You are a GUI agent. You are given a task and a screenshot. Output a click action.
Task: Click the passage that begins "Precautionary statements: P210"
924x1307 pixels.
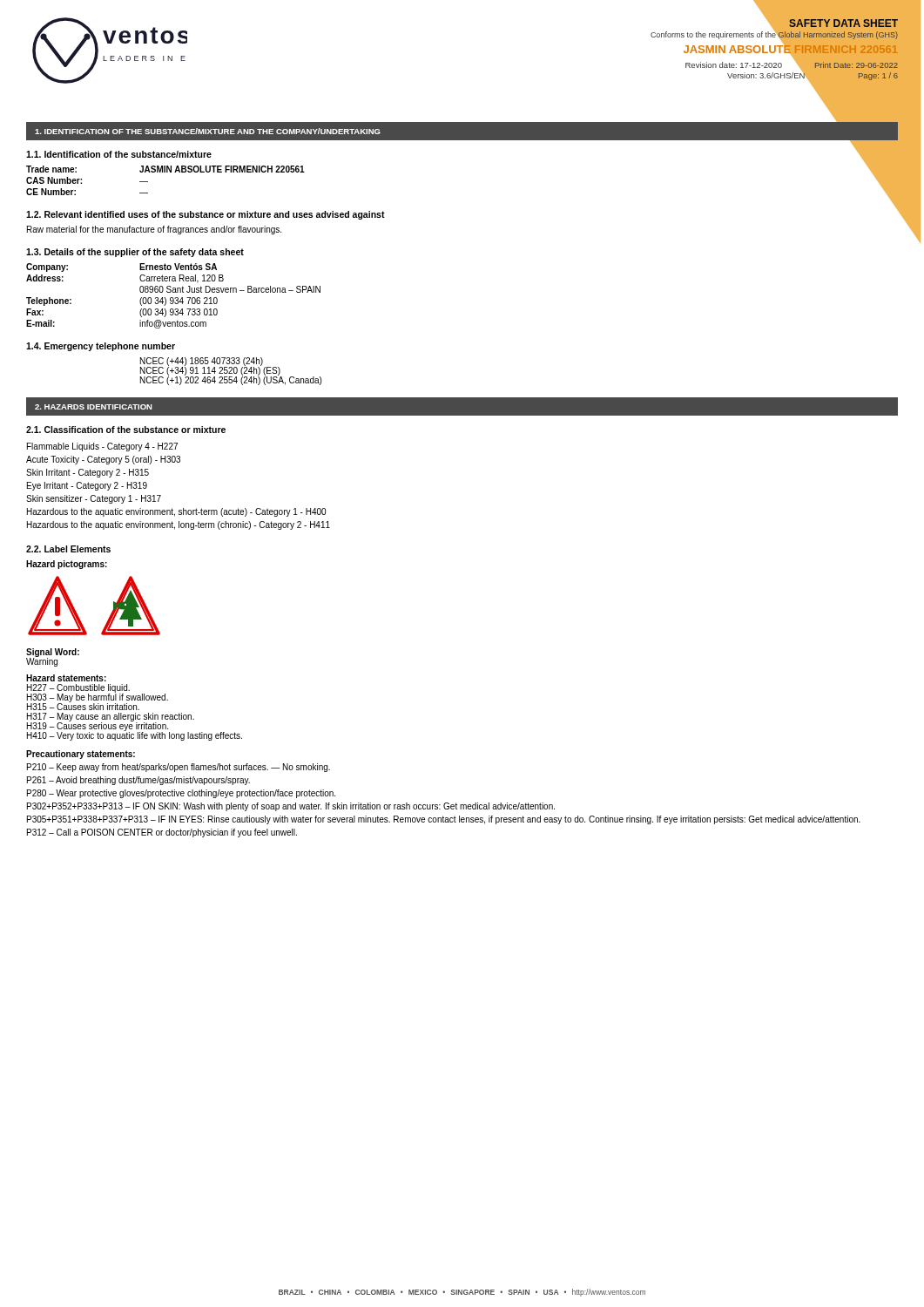coord(443,793)
